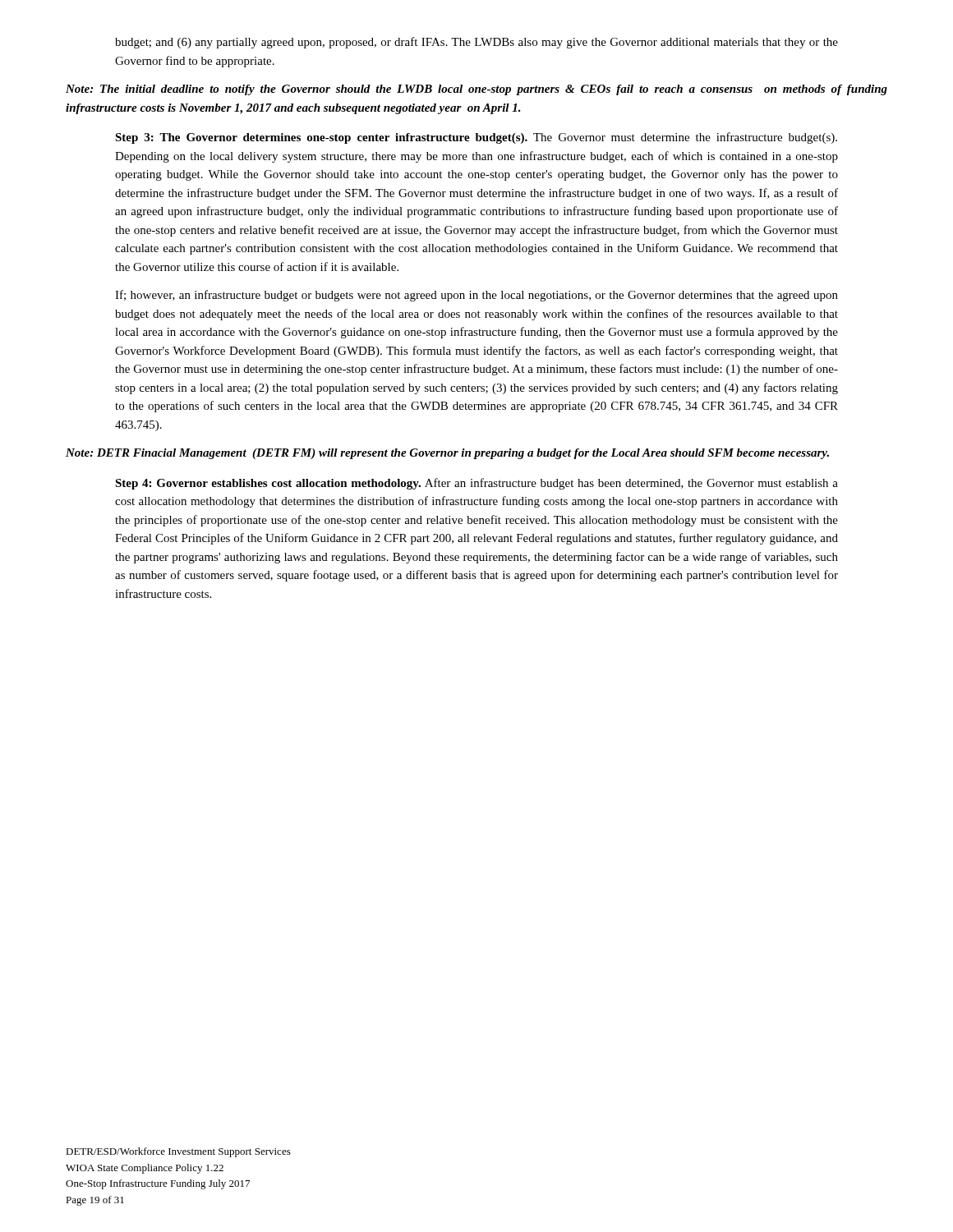Locate the text block containing "Note: DETR Finacial Management (DETR FM) will"
The image size is (953, 1232).
click(476, 453)
